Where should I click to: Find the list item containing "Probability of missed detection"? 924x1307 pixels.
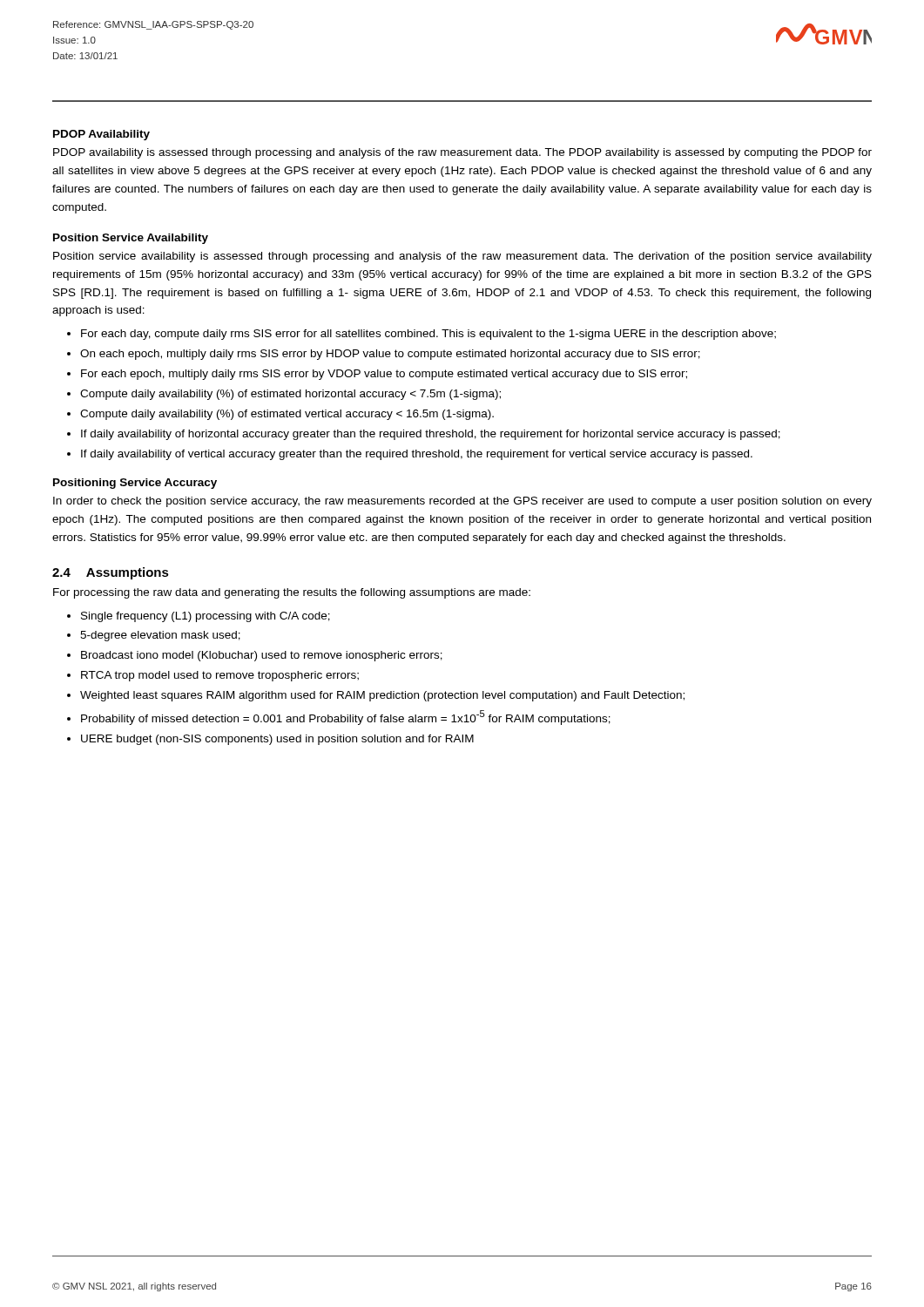pyautogui.click(x=346, y=717)
